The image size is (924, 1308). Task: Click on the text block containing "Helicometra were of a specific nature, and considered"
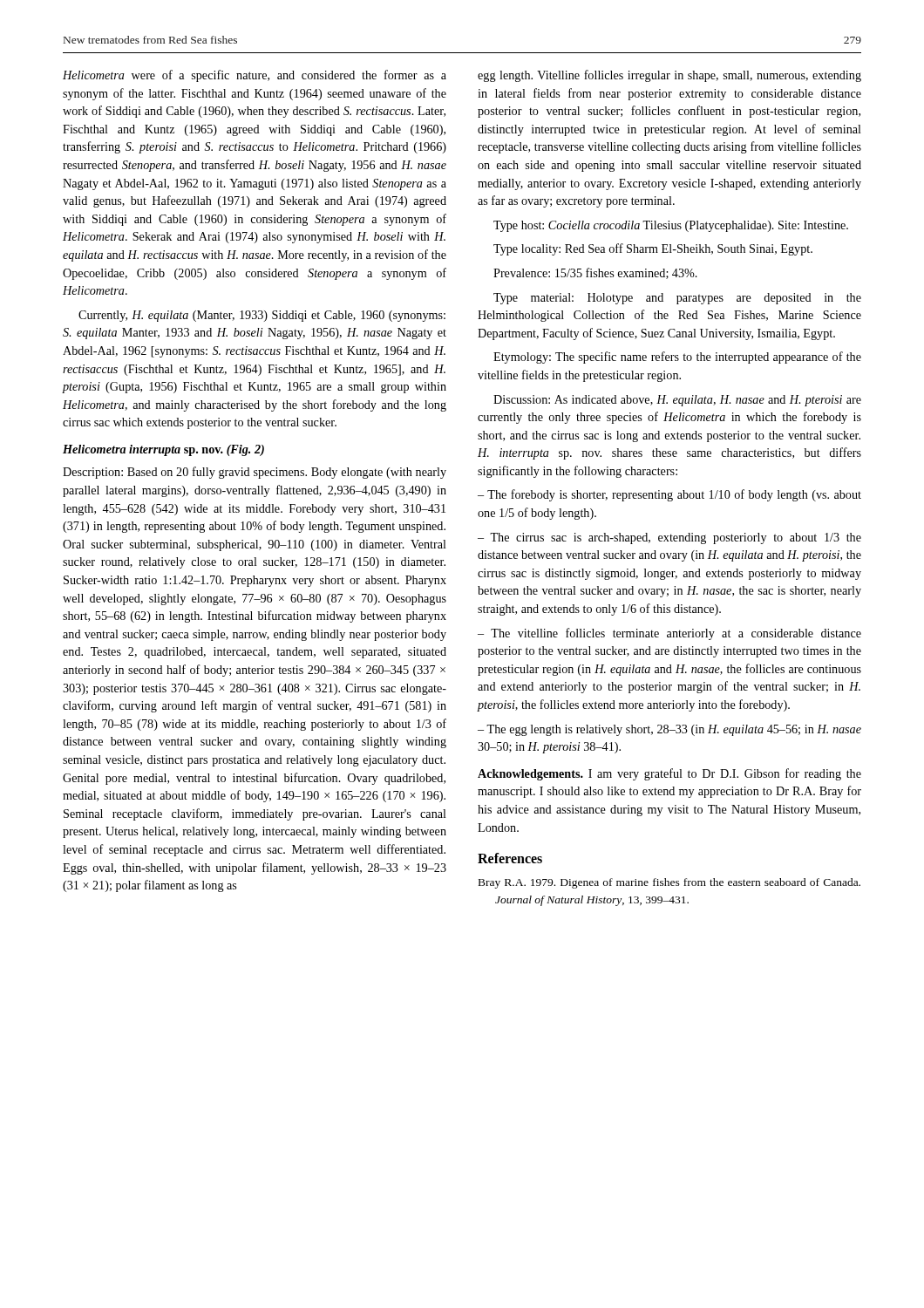pyautogui.click(x=255, y=249)
